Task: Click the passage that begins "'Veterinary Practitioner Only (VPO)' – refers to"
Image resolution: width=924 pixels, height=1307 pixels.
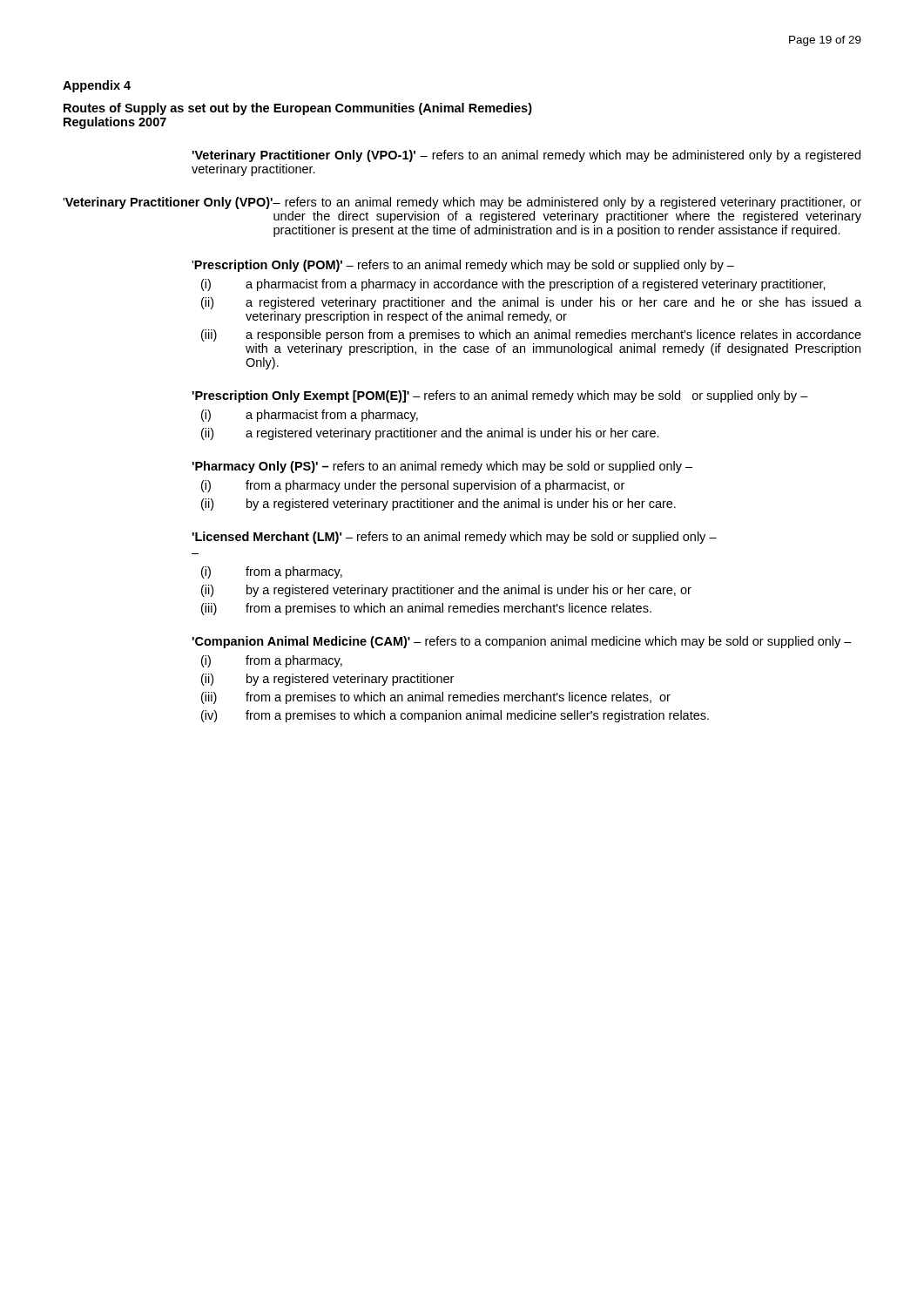Action: click(462, 216)
